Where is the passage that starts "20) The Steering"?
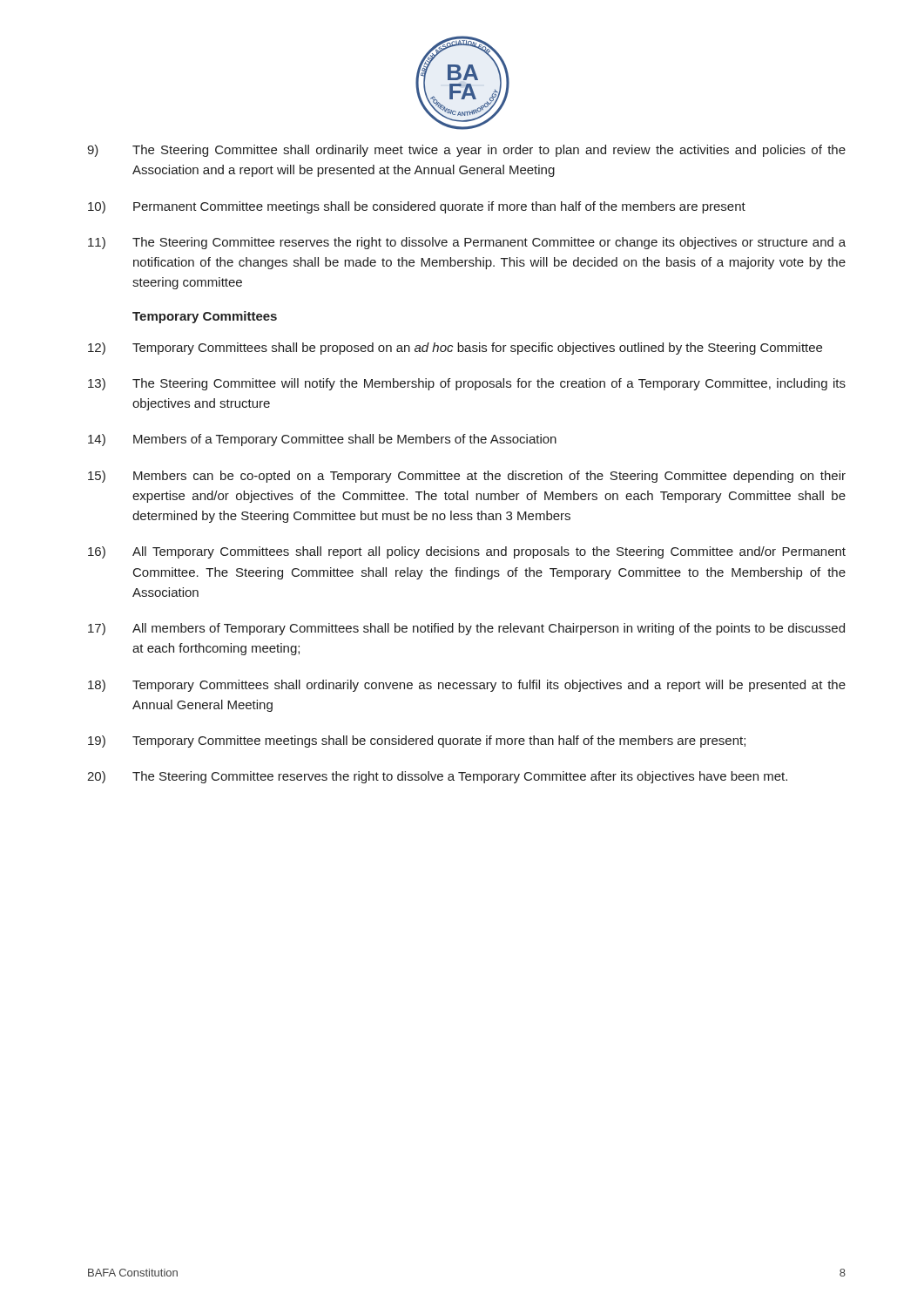The image size is (924, 1307). pos(466,776)
